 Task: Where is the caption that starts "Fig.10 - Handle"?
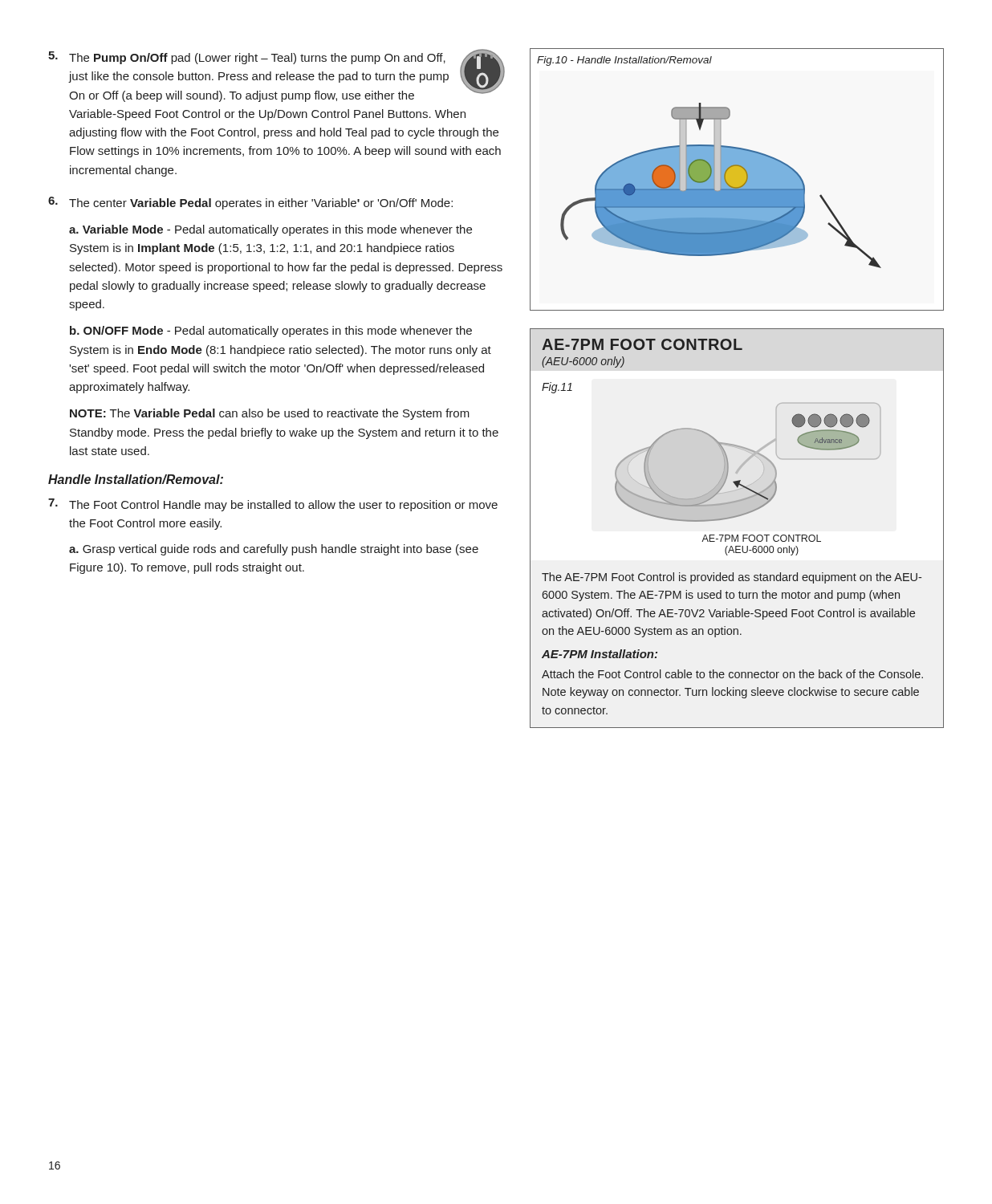[x=624, y=60]
